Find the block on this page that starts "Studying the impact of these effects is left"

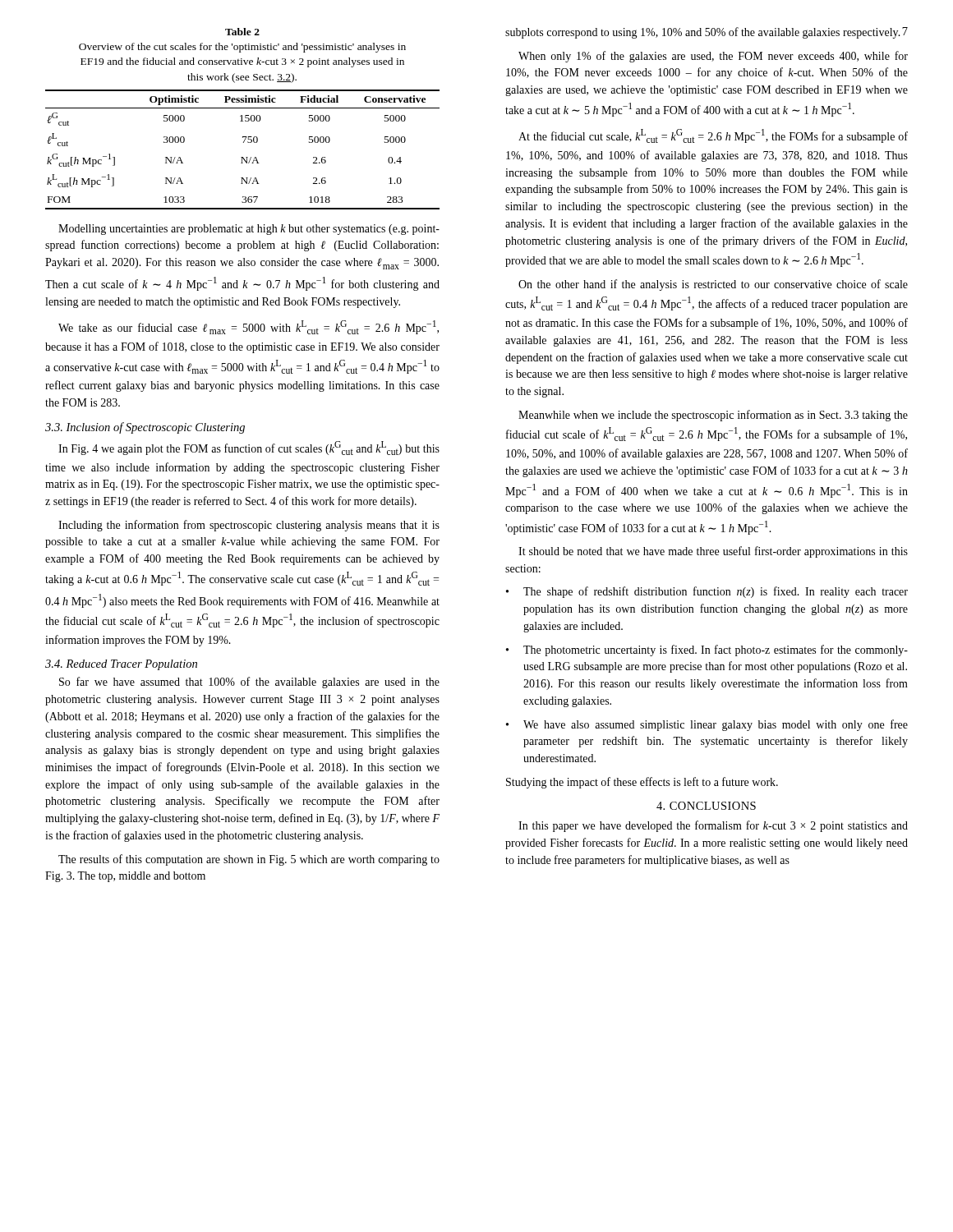coord(642,782)
